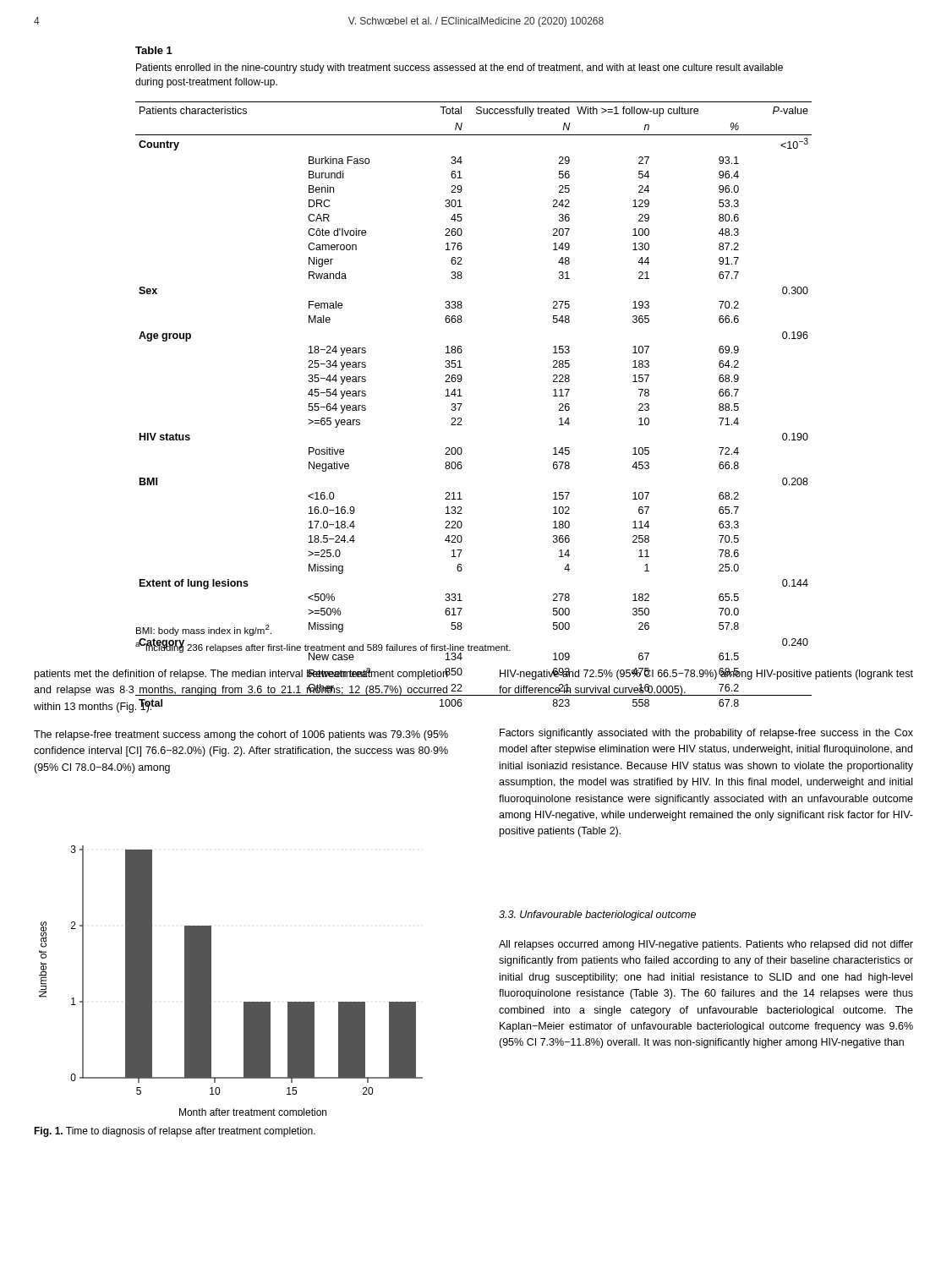Point to "Table 1"
952x1268 pixels.
click(x=154, y=50)
